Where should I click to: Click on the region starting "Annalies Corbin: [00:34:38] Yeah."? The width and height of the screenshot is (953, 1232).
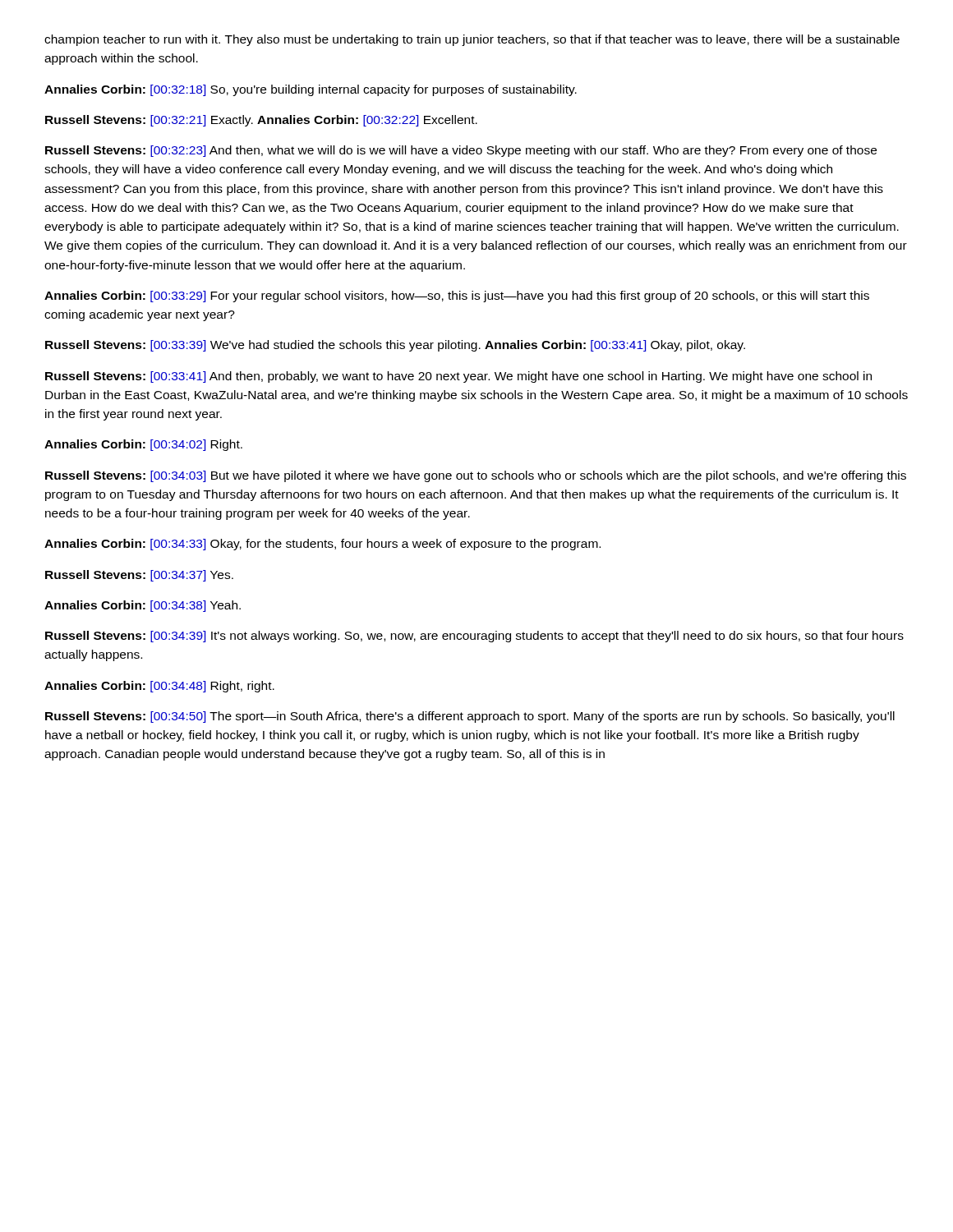pyautogui.click(x=143, y=605)
